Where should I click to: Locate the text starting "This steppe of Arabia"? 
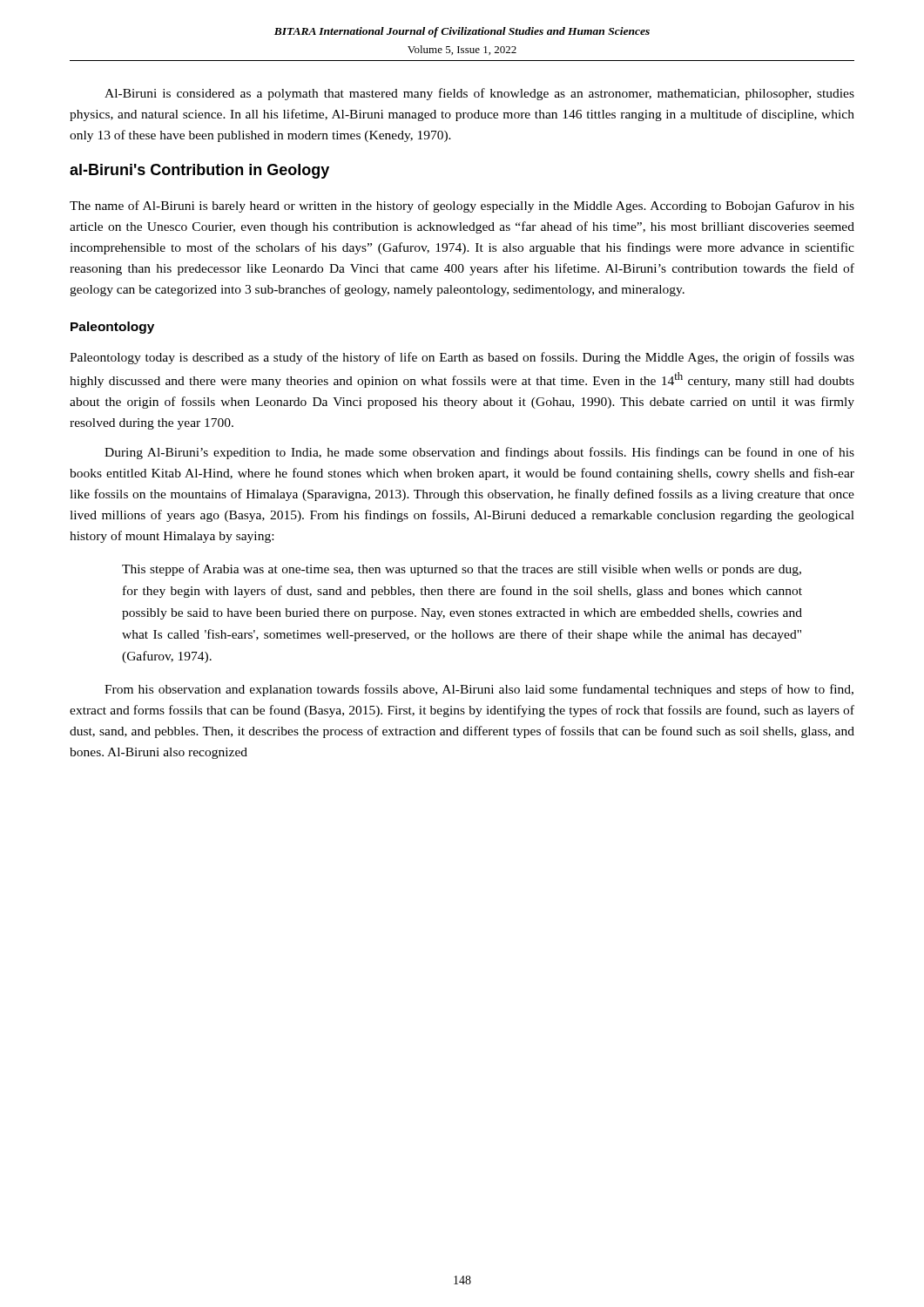(x=462, y=613)
